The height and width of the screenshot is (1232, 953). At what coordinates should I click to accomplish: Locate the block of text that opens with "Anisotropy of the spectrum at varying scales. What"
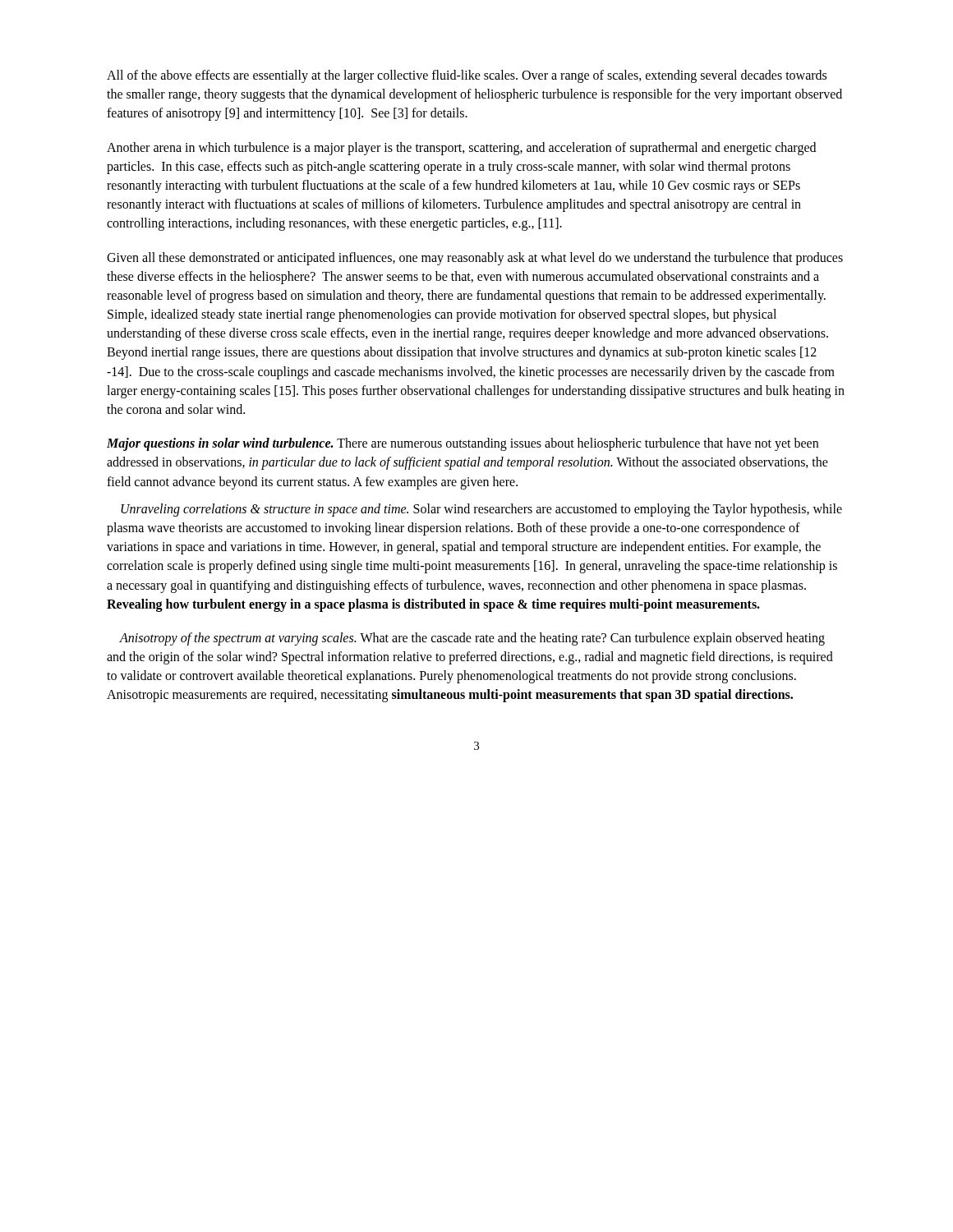click(x=470, y=666)
